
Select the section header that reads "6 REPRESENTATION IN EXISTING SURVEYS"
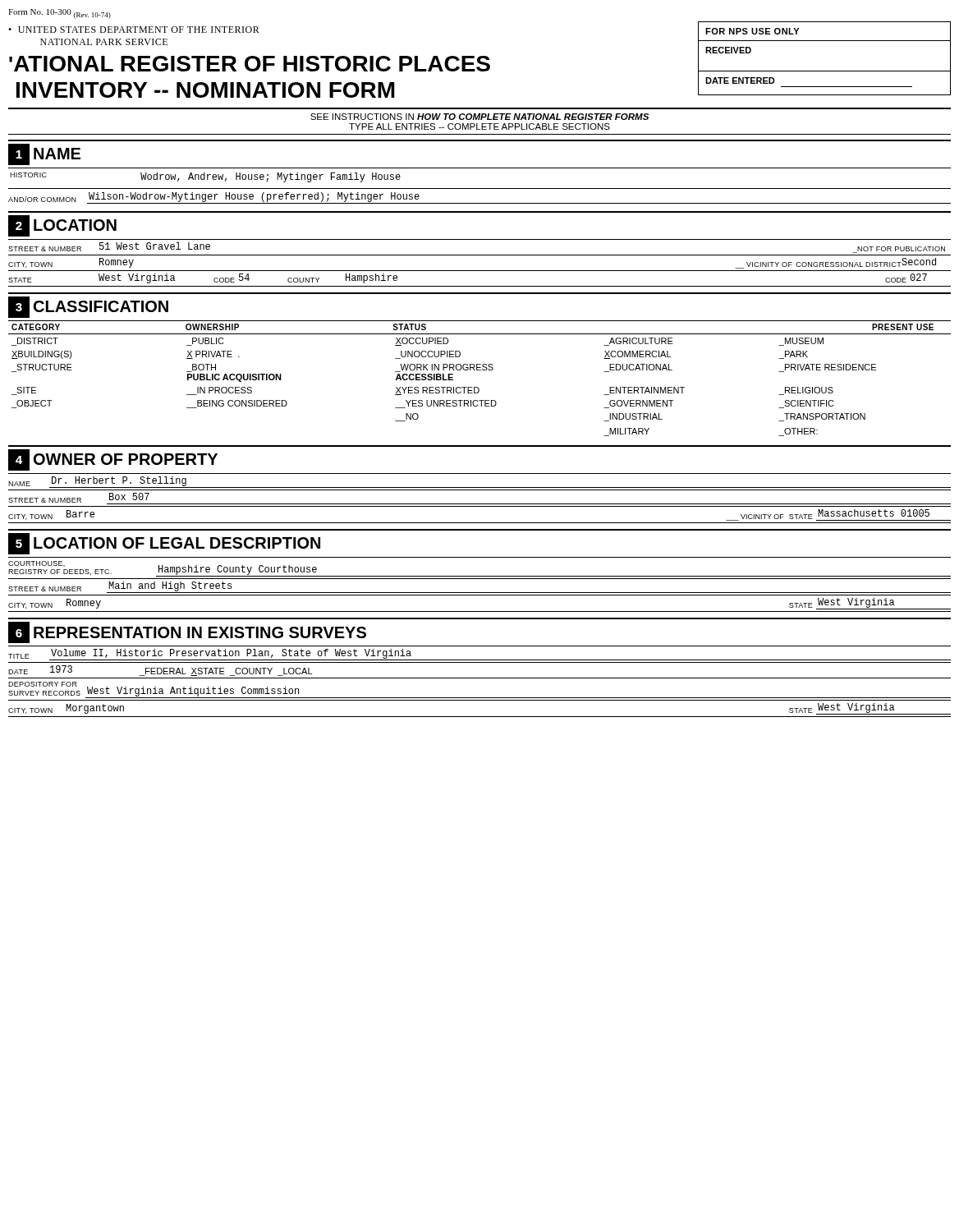pos(188,633)
